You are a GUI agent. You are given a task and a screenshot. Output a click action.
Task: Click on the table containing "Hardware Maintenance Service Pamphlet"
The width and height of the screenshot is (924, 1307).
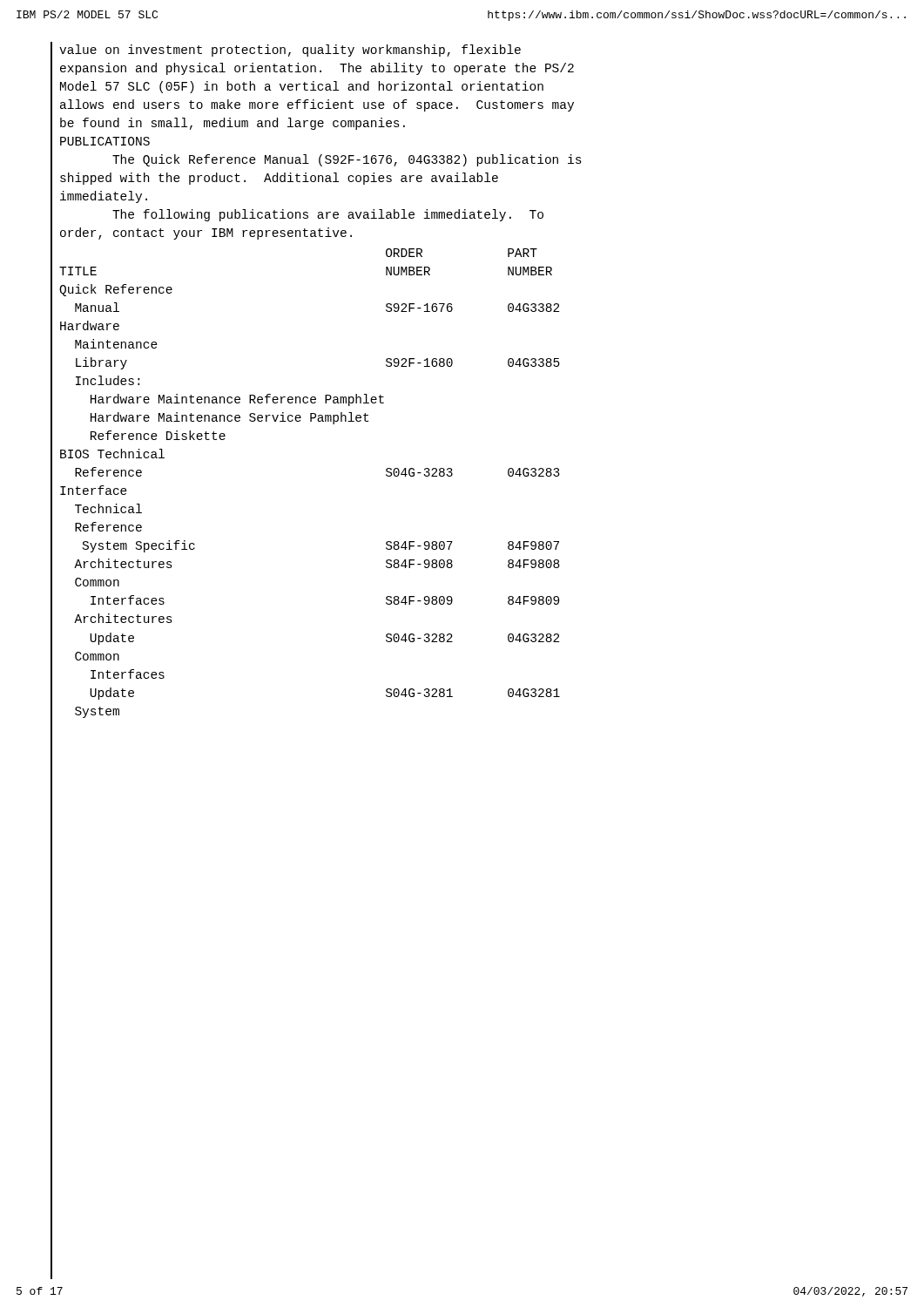pyautogui.click(x=473, y=483)
